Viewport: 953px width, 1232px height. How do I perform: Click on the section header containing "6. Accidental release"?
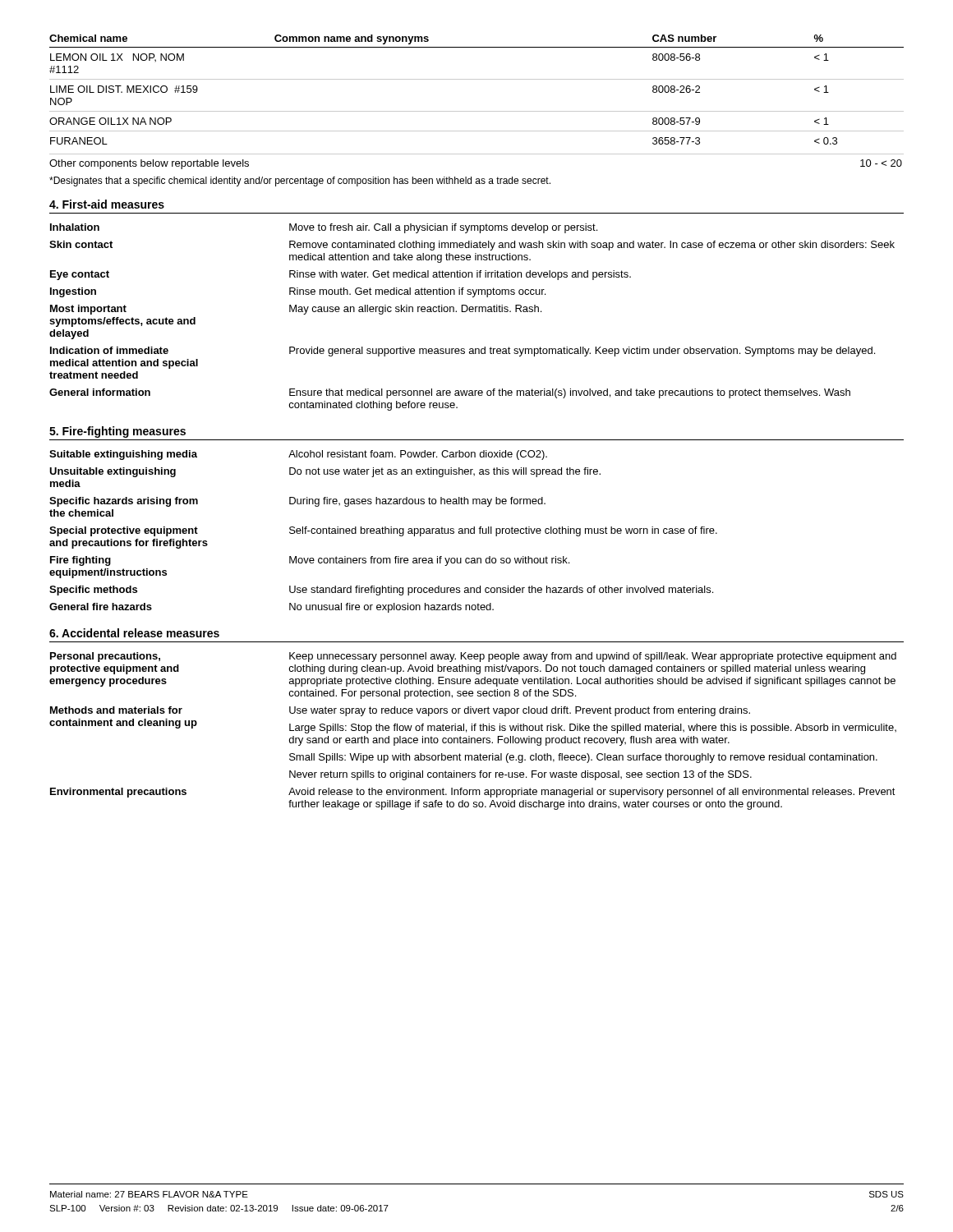click(134, 633)
